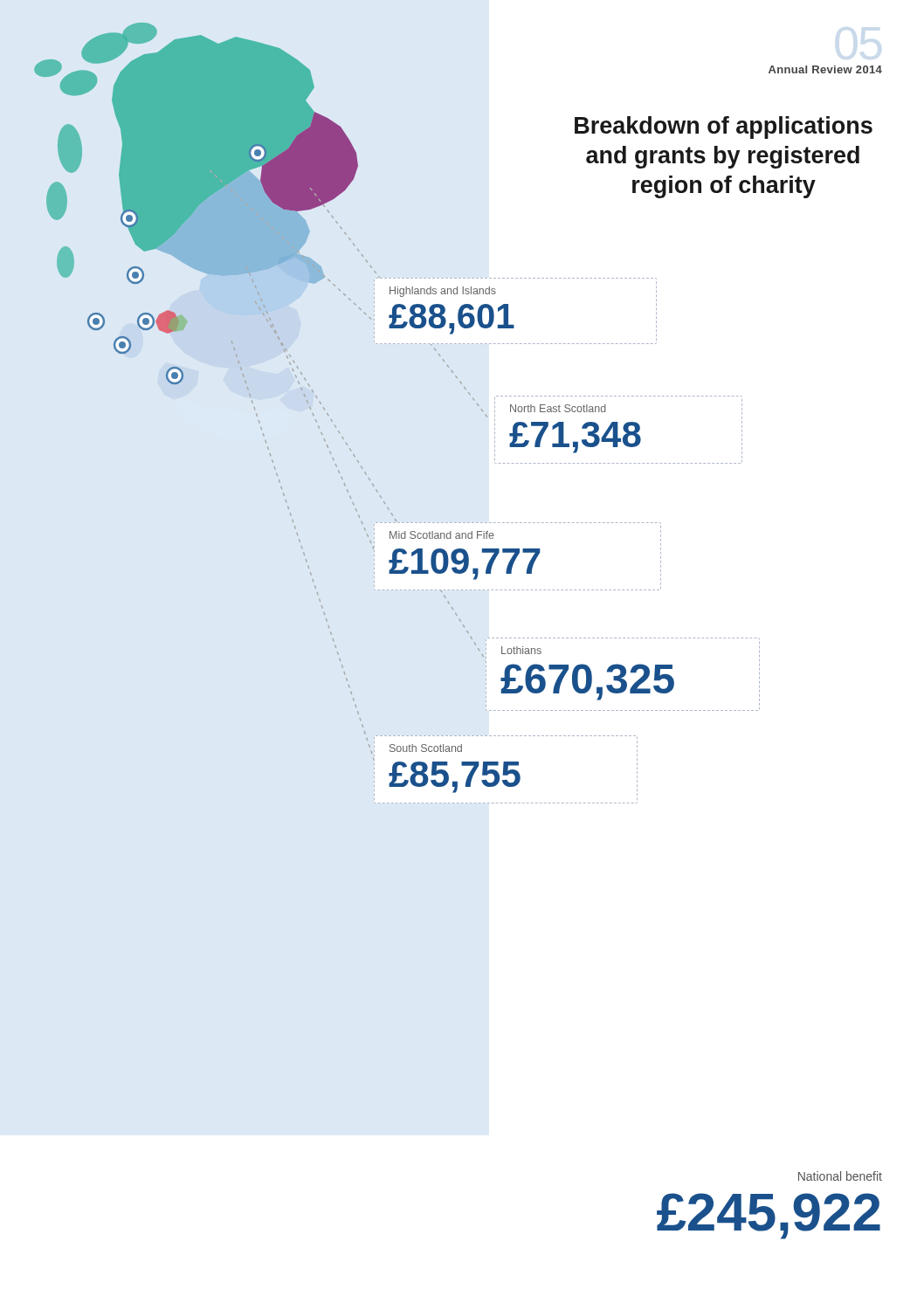Point to the text block starting "Mid Scotland and Fife £109,777"
924x1310 pixels.
coord(517,555)
